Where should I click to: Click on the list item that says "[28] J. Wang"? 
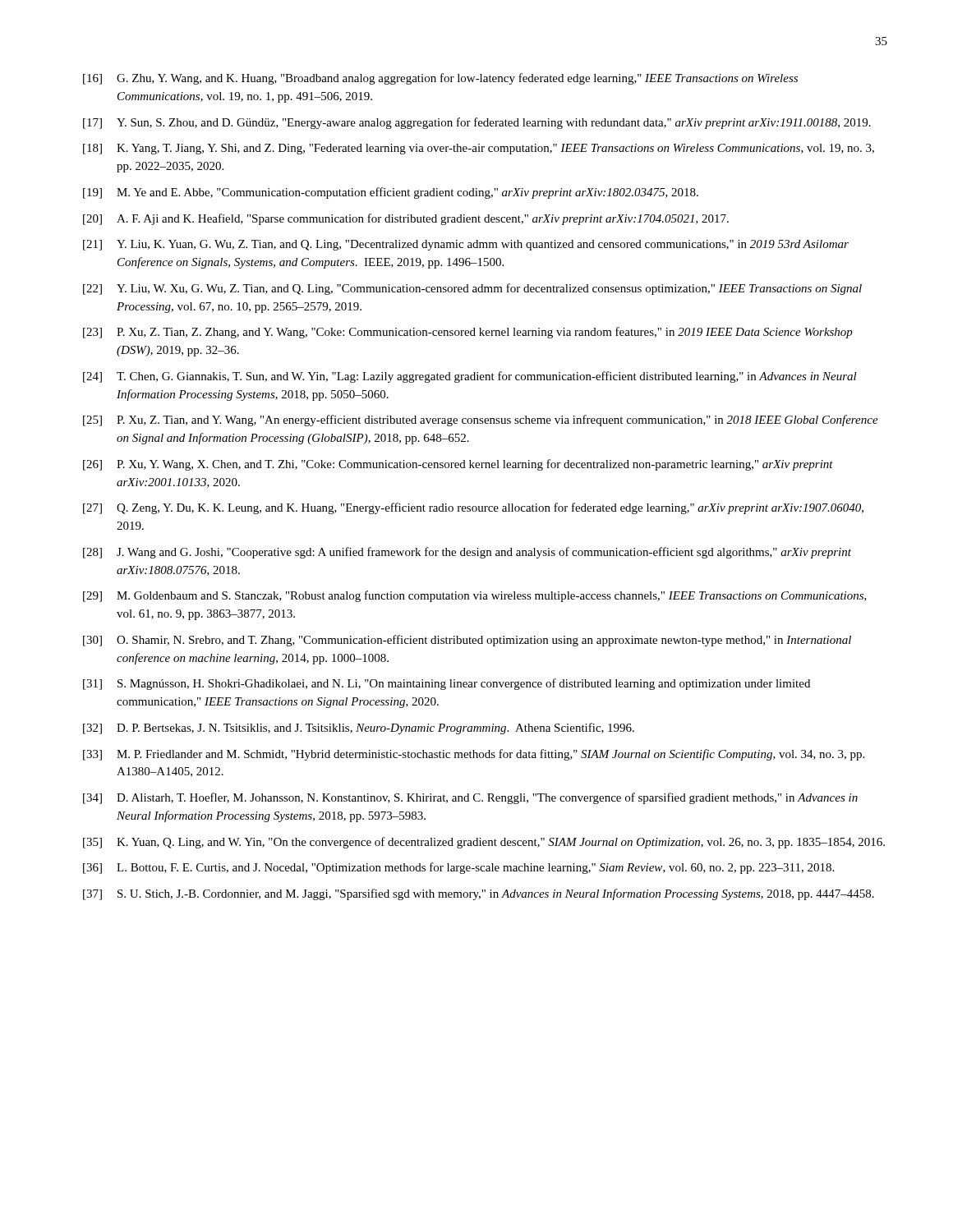point(485,561)
